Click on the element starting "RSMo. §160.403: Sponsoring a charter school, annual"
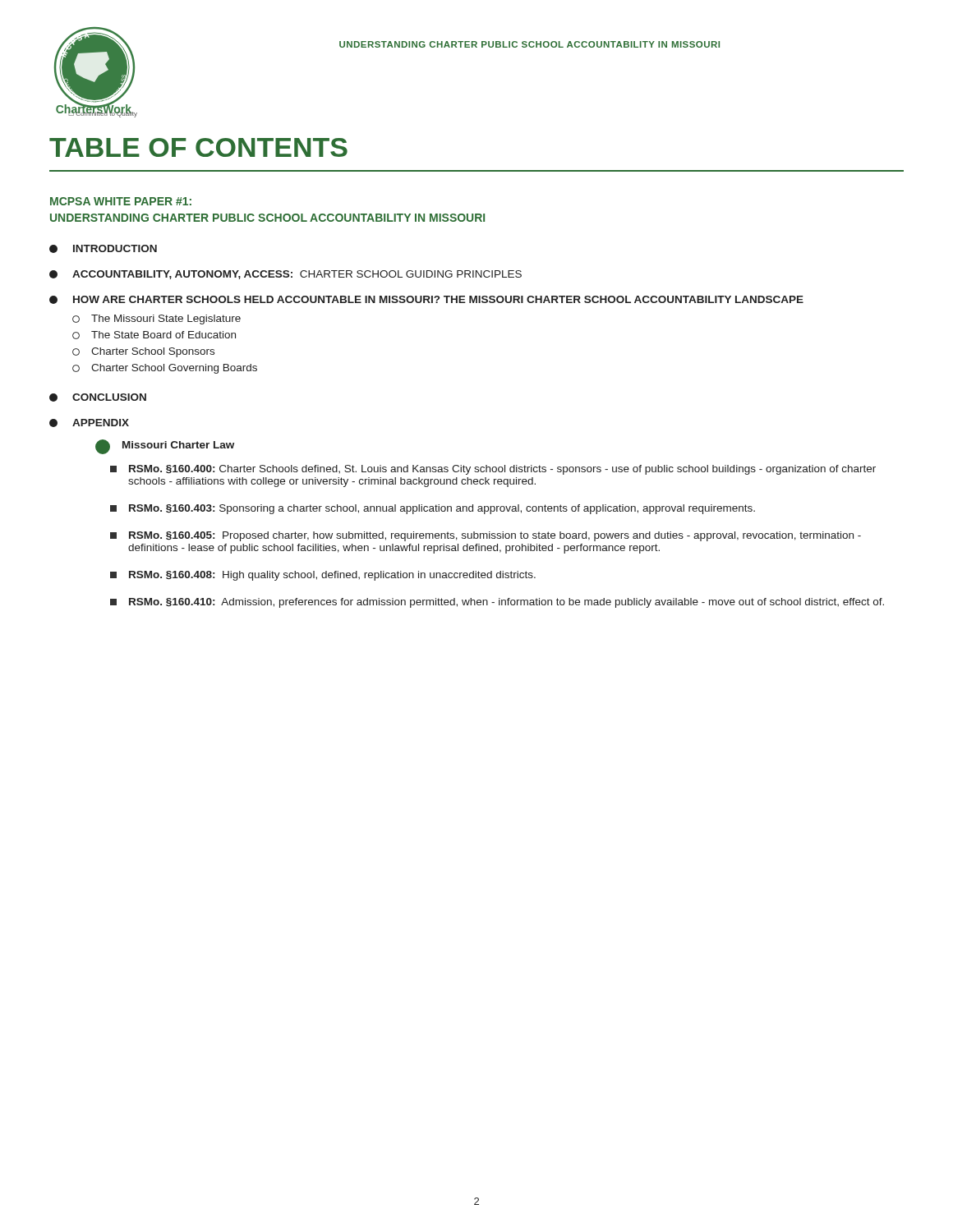The height and width of the screenshot is (1232, 953). pos(433,508)
